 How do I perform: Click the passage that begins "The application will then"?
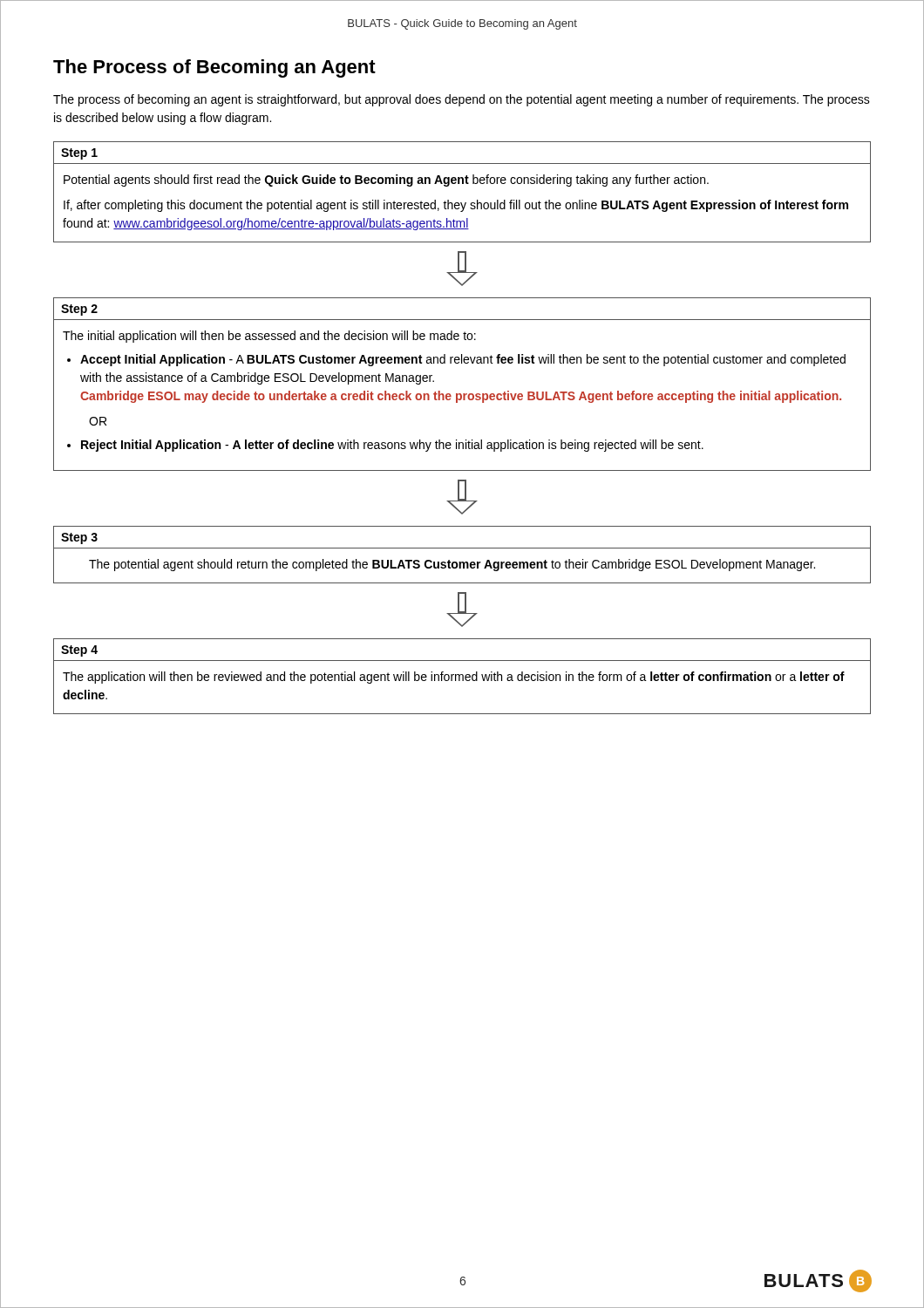coord(453,686)
